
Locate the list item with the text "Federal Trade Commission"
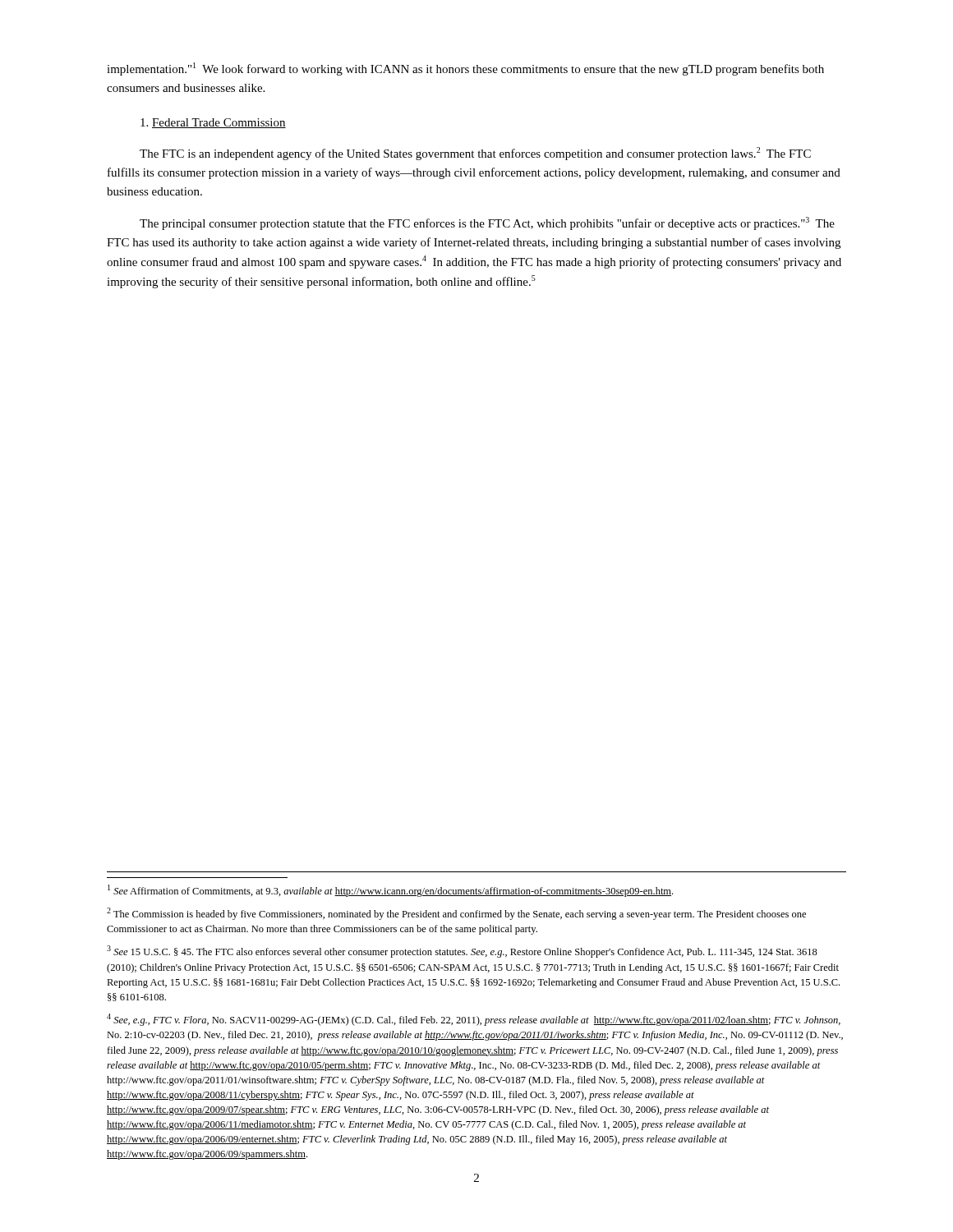[213, 122]
